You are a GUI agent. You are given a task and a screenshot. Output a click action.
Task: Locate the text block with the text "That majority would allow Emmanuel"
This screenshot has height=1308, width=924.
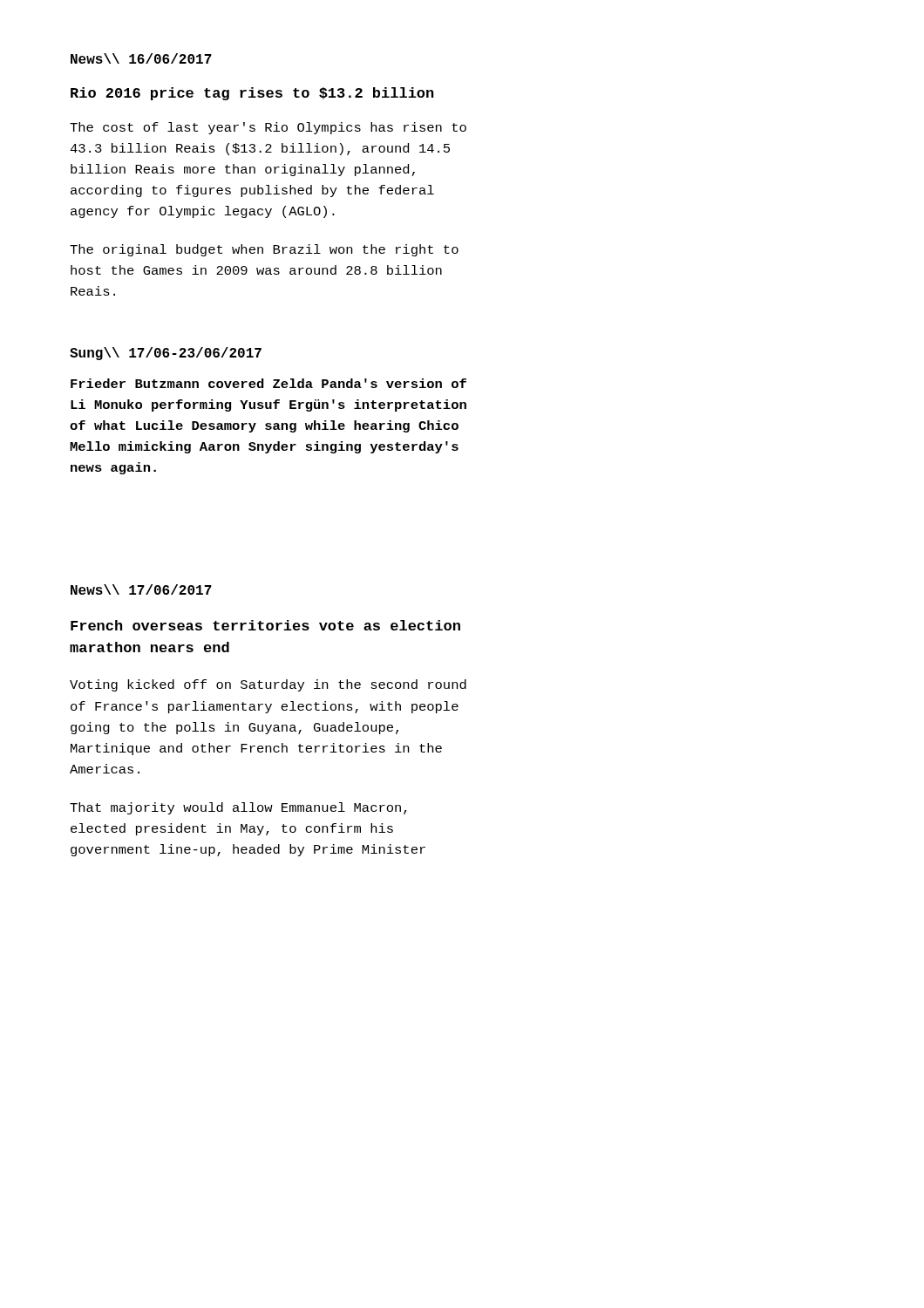(x=248, y=829)
